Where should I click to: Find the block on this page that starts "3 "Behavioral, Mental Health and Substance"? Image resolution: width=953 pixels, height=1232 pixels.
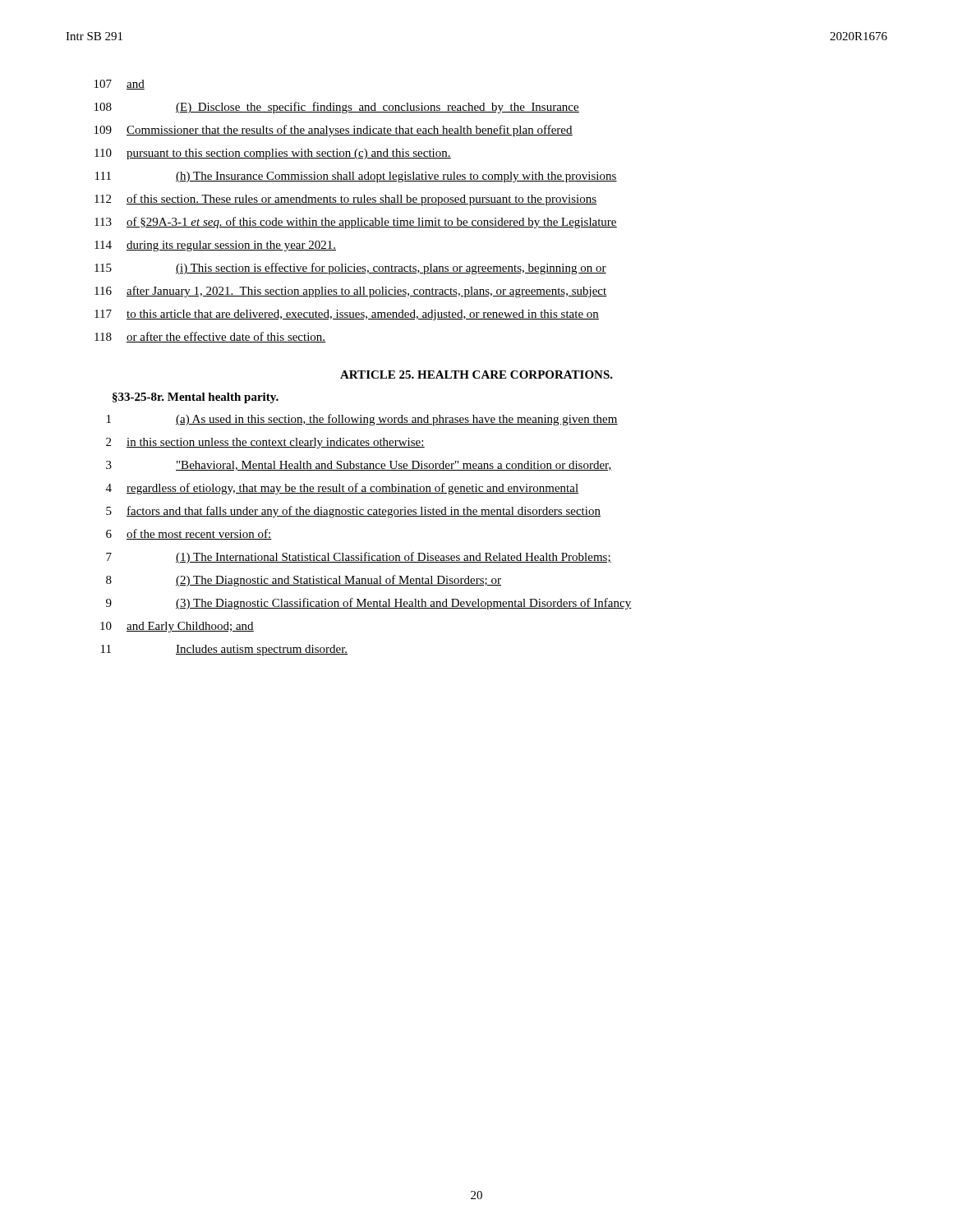[476, 465]
